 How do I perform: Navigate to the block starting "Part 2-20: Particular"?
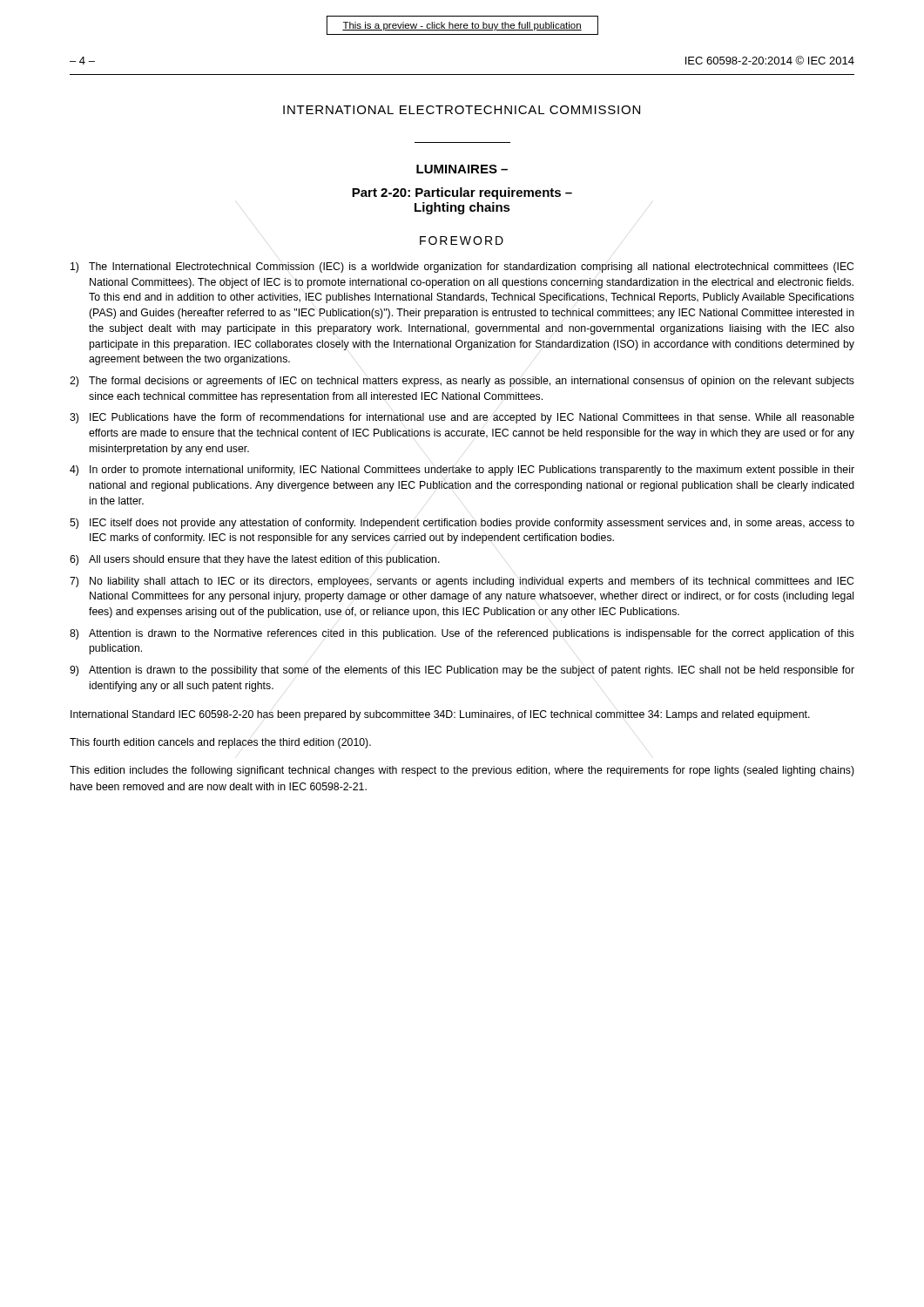462,200
